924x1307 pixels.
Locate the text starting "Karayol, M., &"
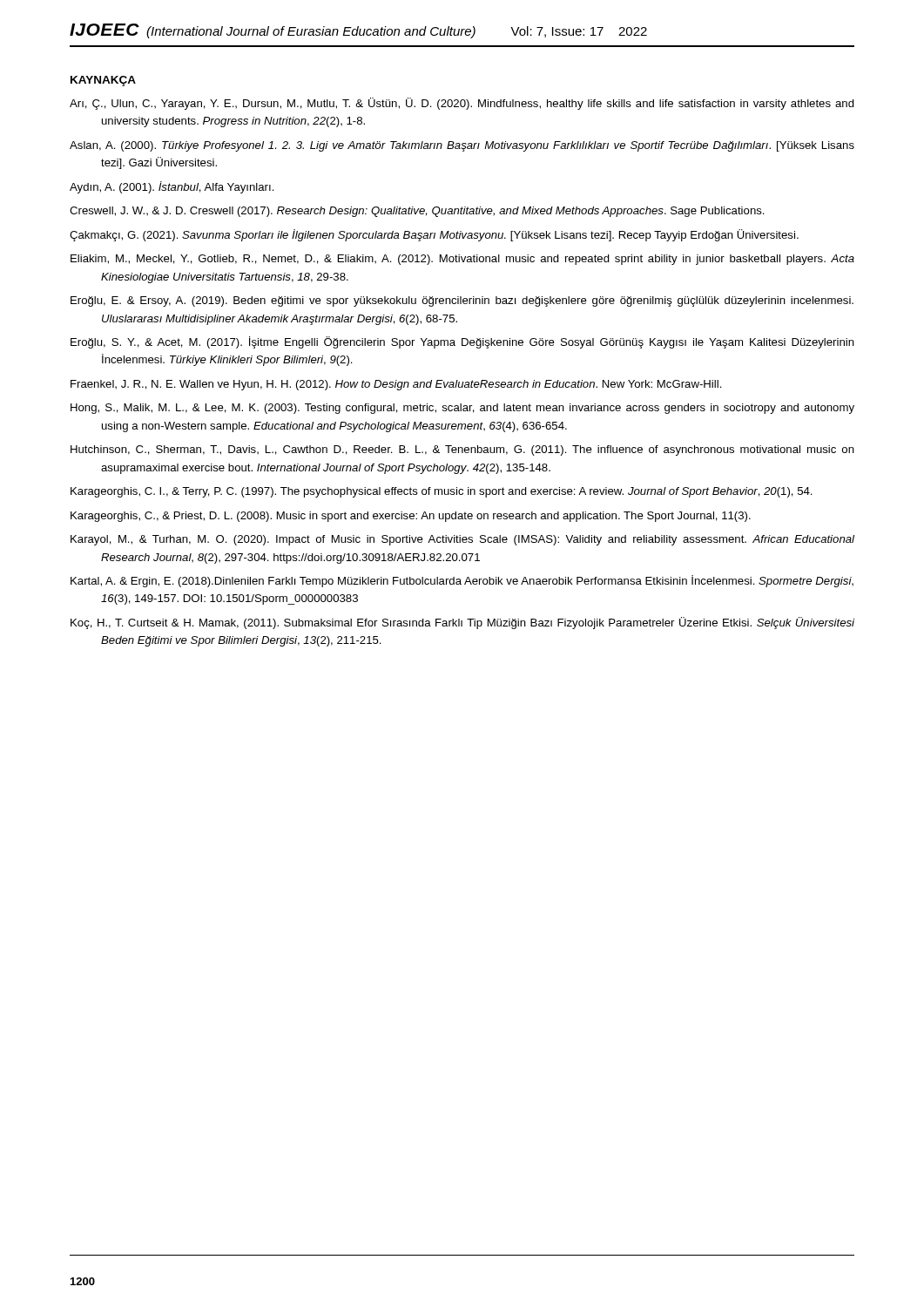coord(462,548)
